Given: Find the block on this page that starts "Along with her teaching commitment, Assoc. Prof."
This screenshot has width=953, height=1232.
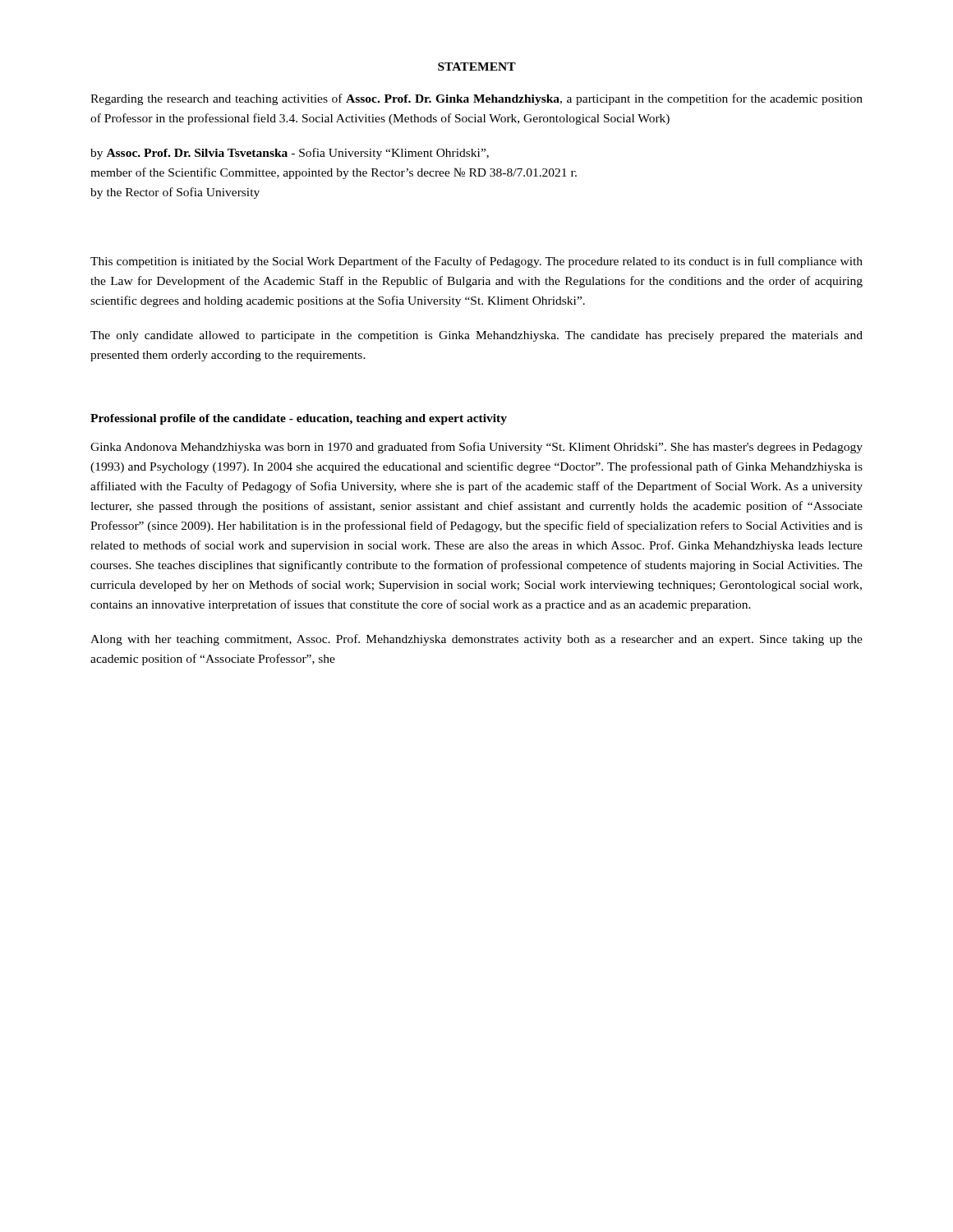Looking at the screenshot, I should pos(476,649).
